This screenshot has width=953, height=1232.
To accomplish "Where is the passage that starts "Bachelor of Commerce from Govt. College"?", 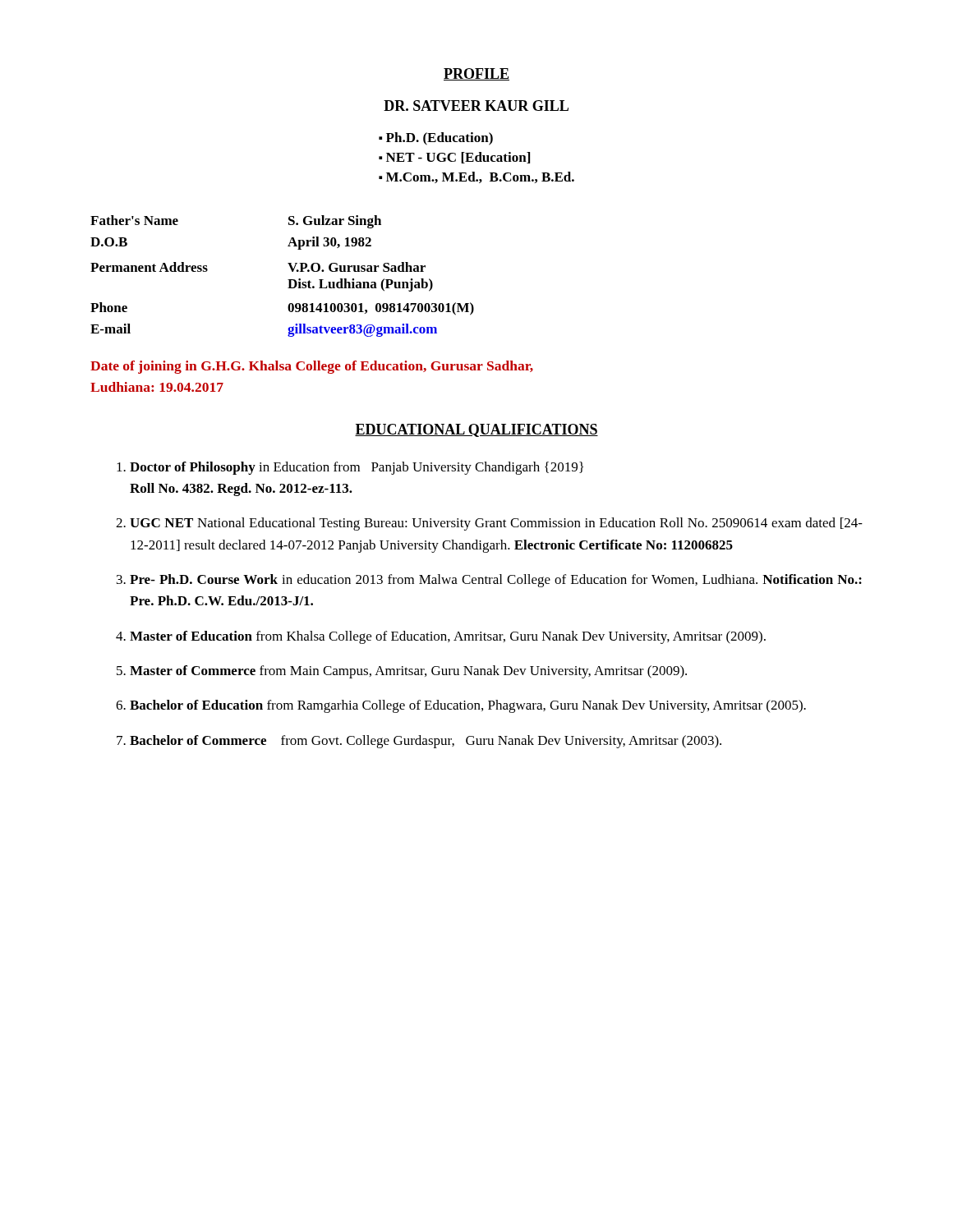I will coord(426,740).
